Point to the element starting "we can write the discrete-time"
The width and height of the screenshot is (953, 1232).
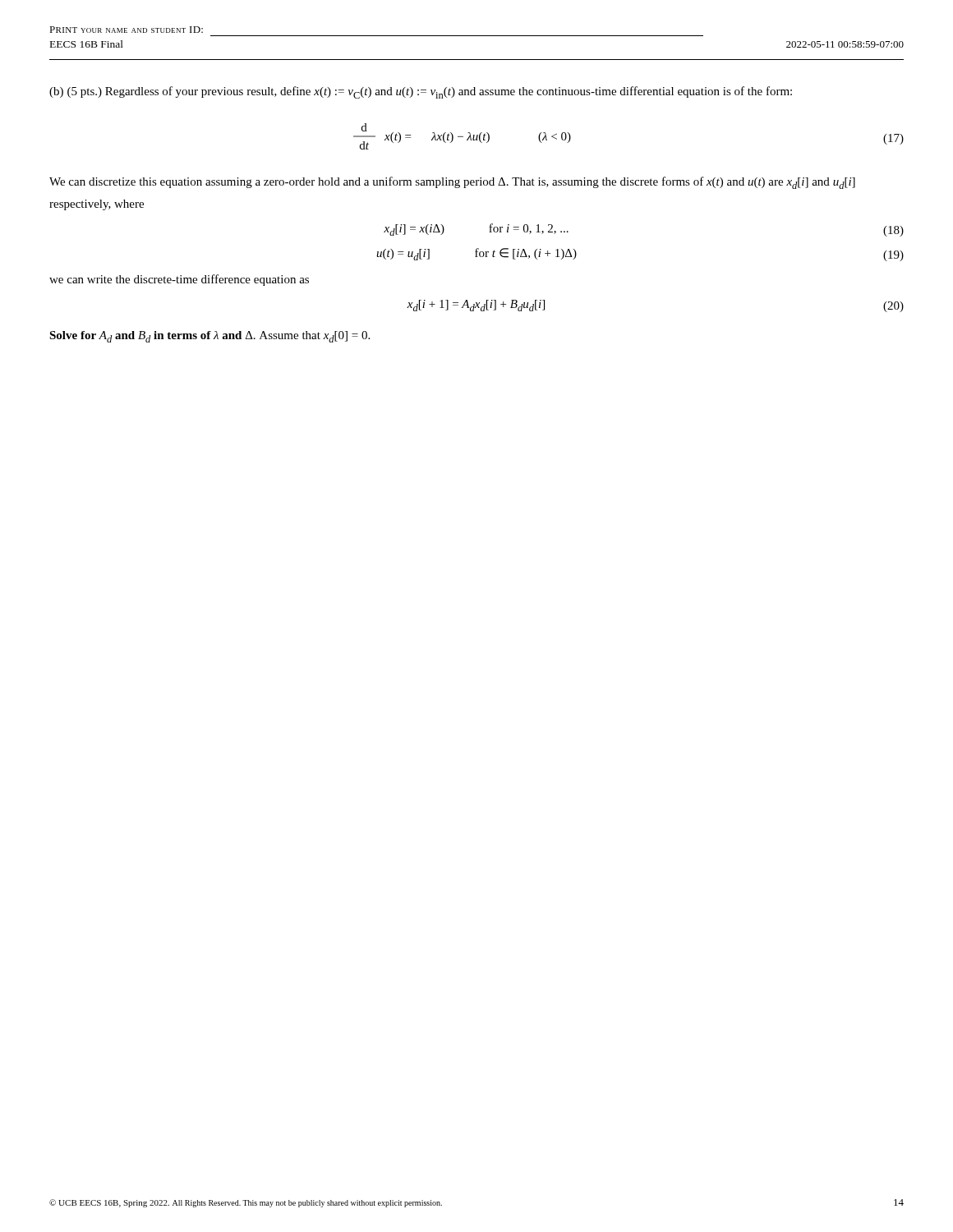[x=179, y=279]
